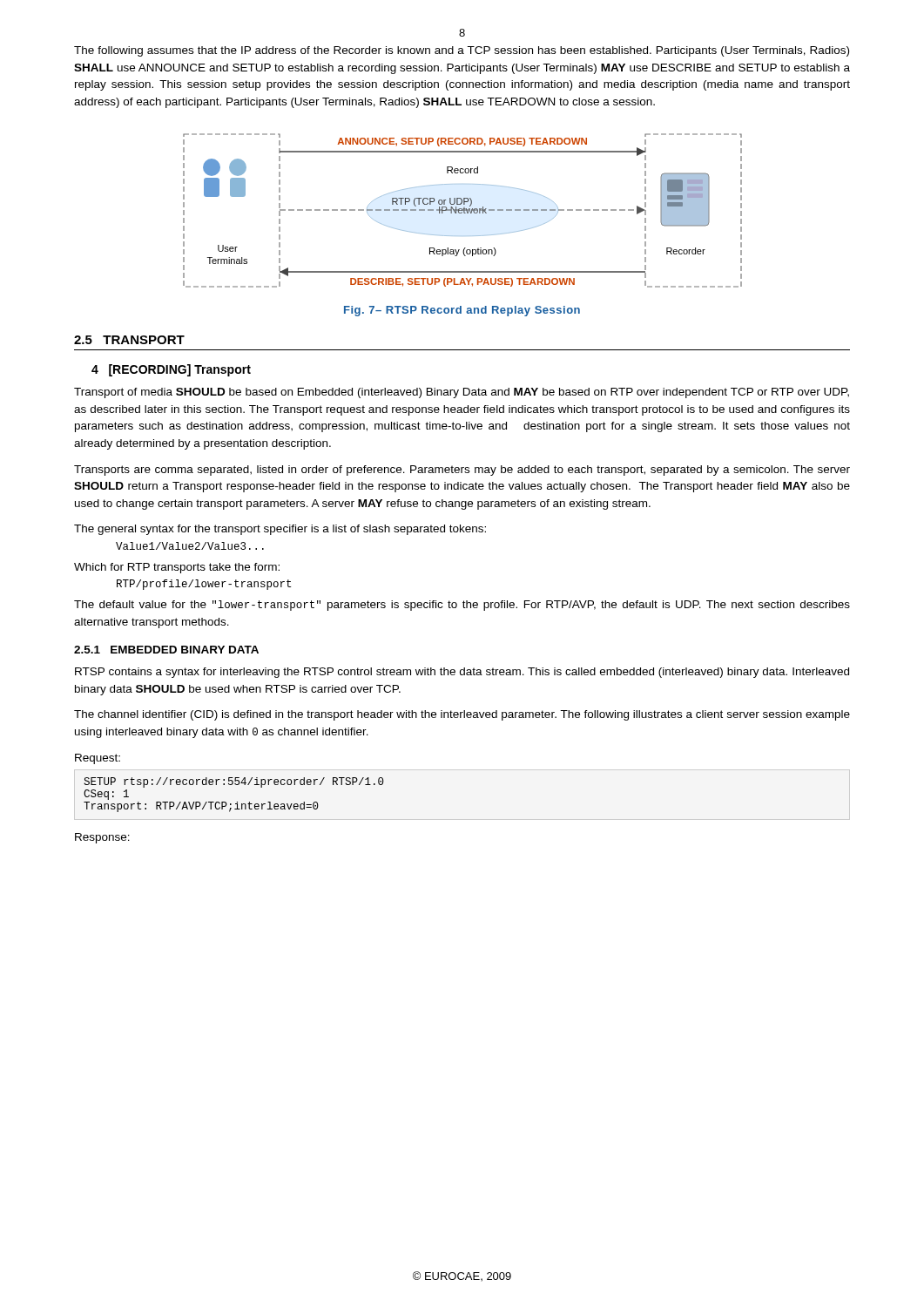Navigate to the element starting "Fig. 7– RTSP Record and Replay Session"
Screen dimensions: 1307x924
click(462, 310)
